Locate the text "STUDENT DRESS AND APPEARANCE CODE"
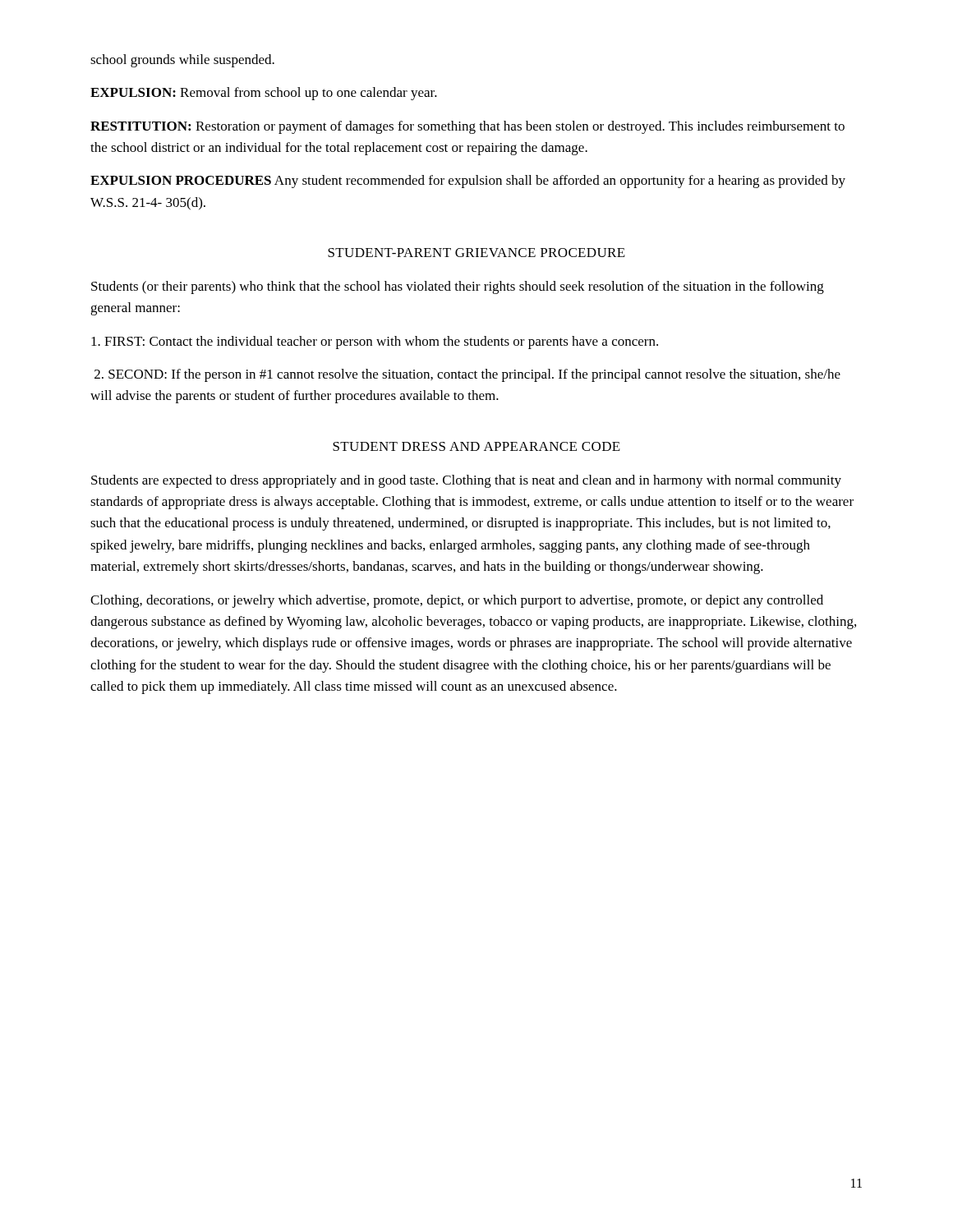 point(476,447)
